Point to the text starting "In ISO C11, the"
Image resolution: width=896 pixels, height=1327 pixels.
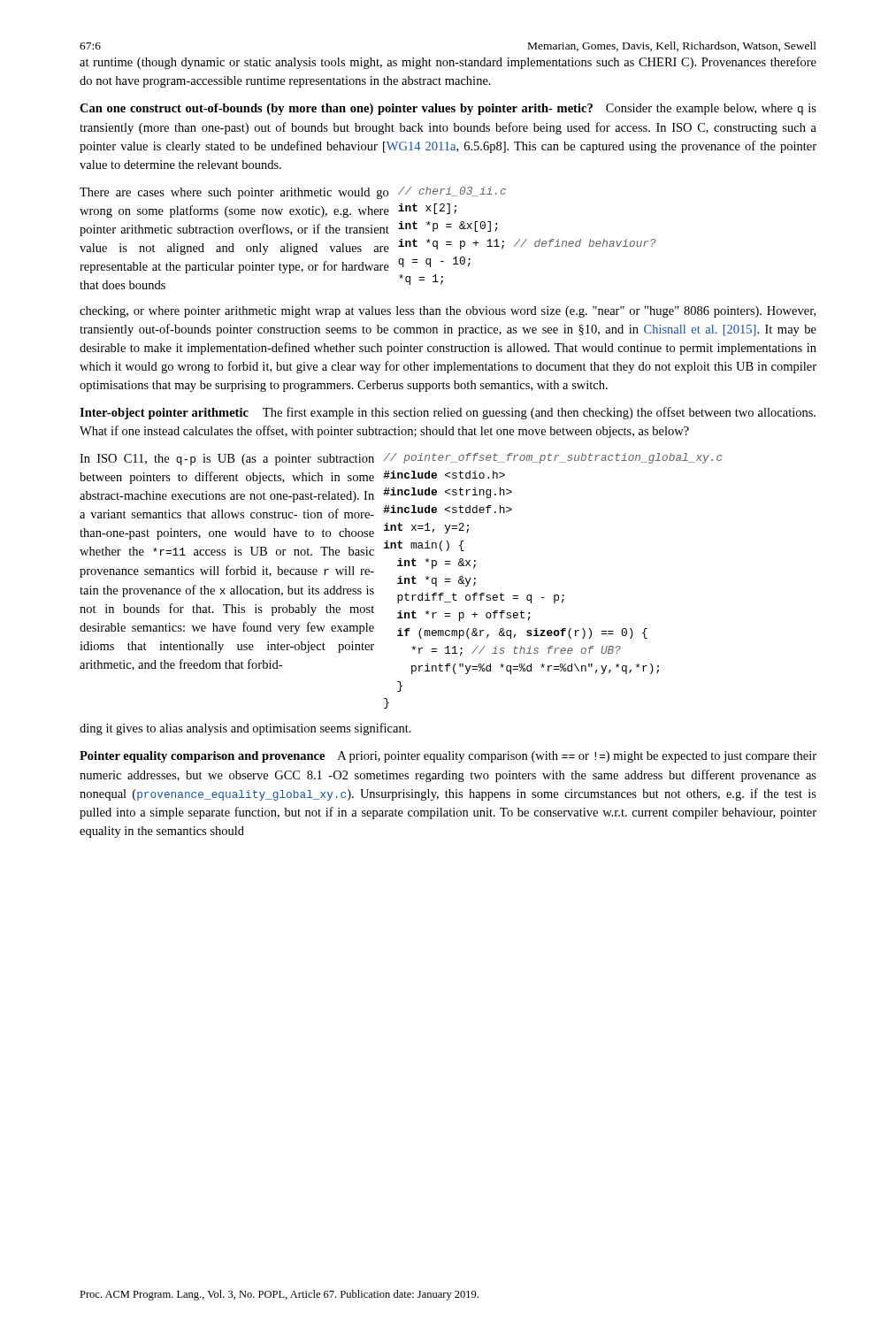pos(227,562)
